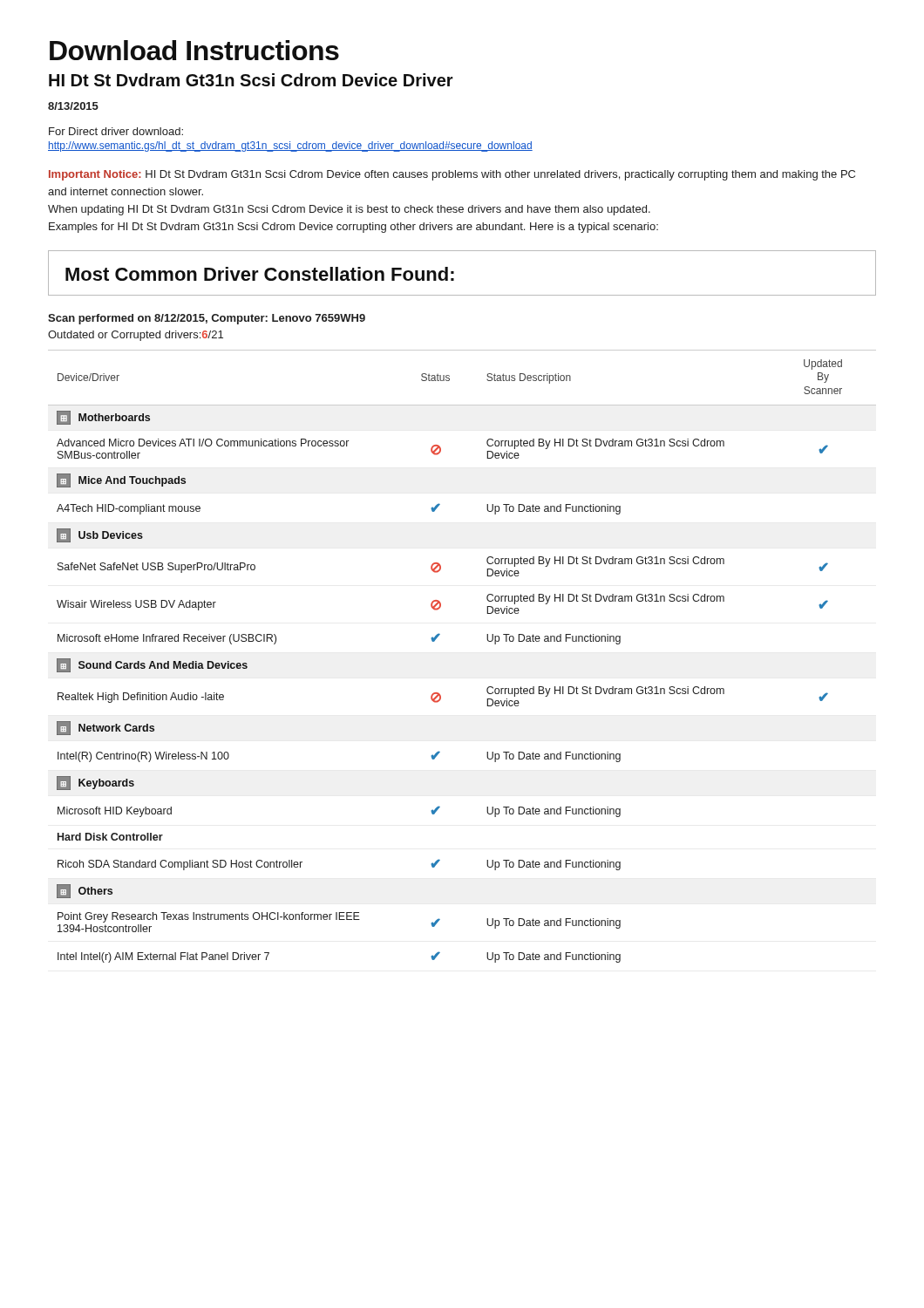Image resolution: width=924 pixels, height=1308 pixels.
Task: Find the section header containing "HI Dt St"
Action: tap(462, 81)
